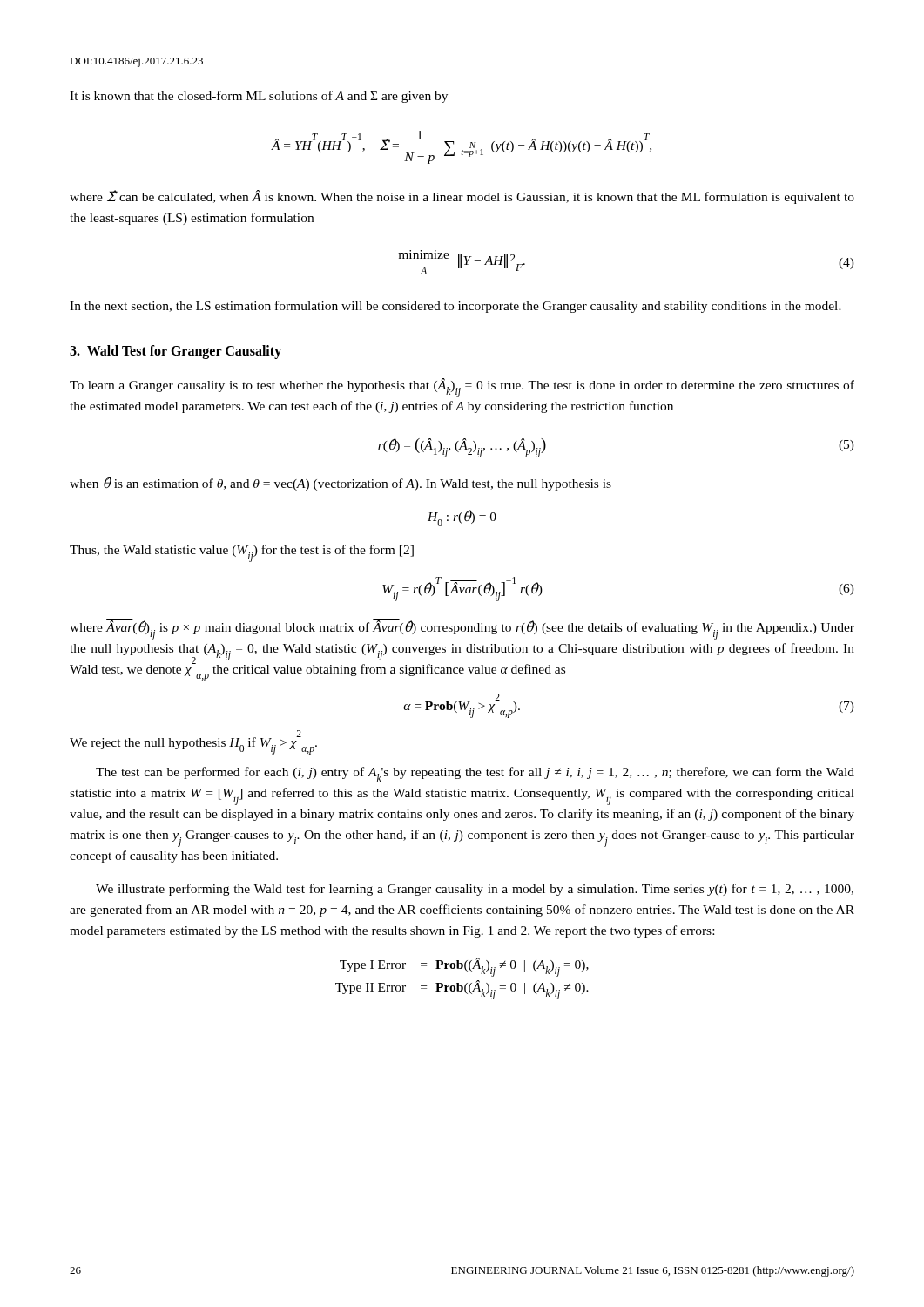Navigate to the passage starting "where Σ̂ can be"

point(462,207)
